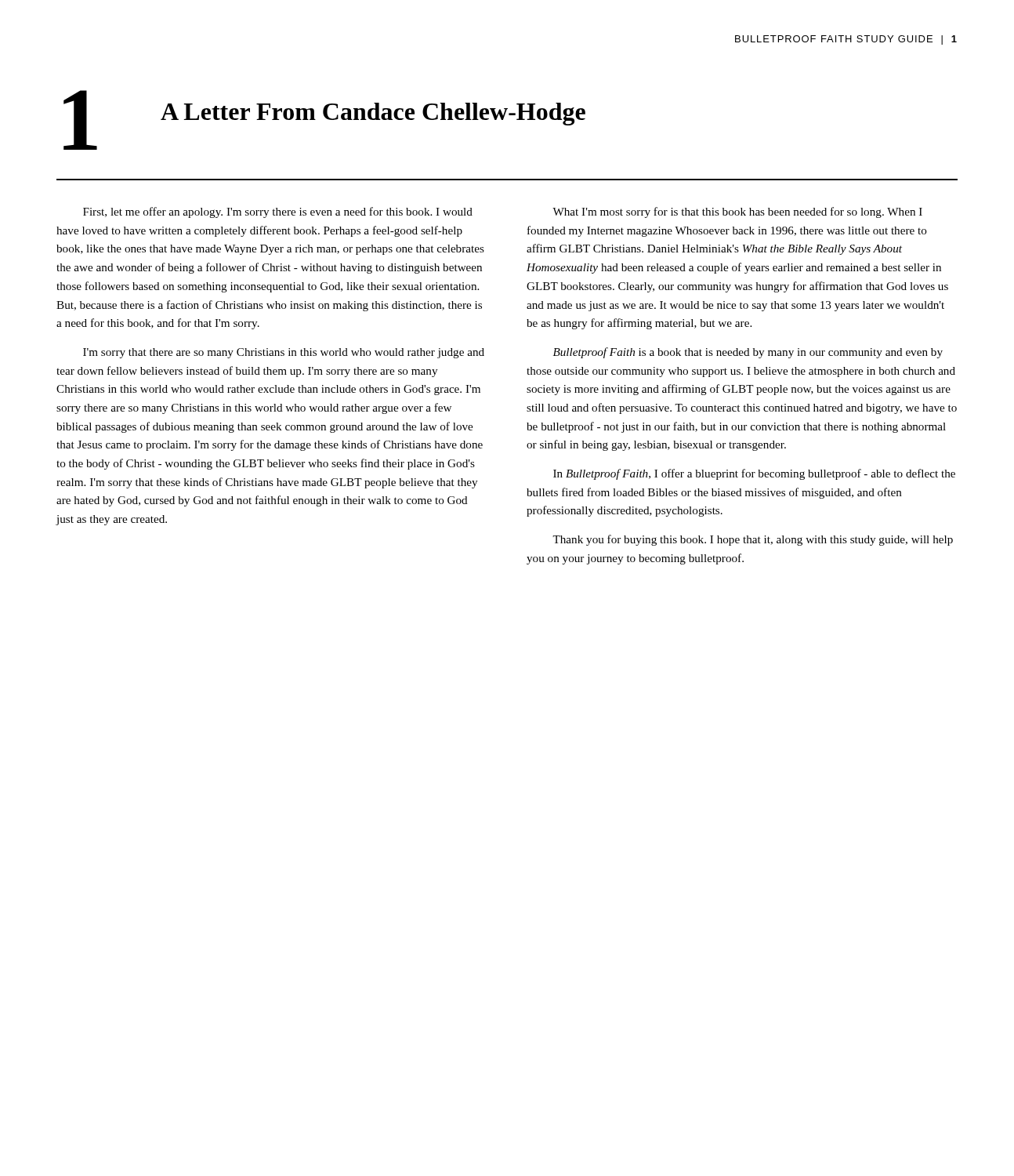Image resolution: width=1014 pixels, height=1176 pixels.
Task: Locate the passage starting "In Bulletproof Faith,"
Action: [x=742, y=492]
